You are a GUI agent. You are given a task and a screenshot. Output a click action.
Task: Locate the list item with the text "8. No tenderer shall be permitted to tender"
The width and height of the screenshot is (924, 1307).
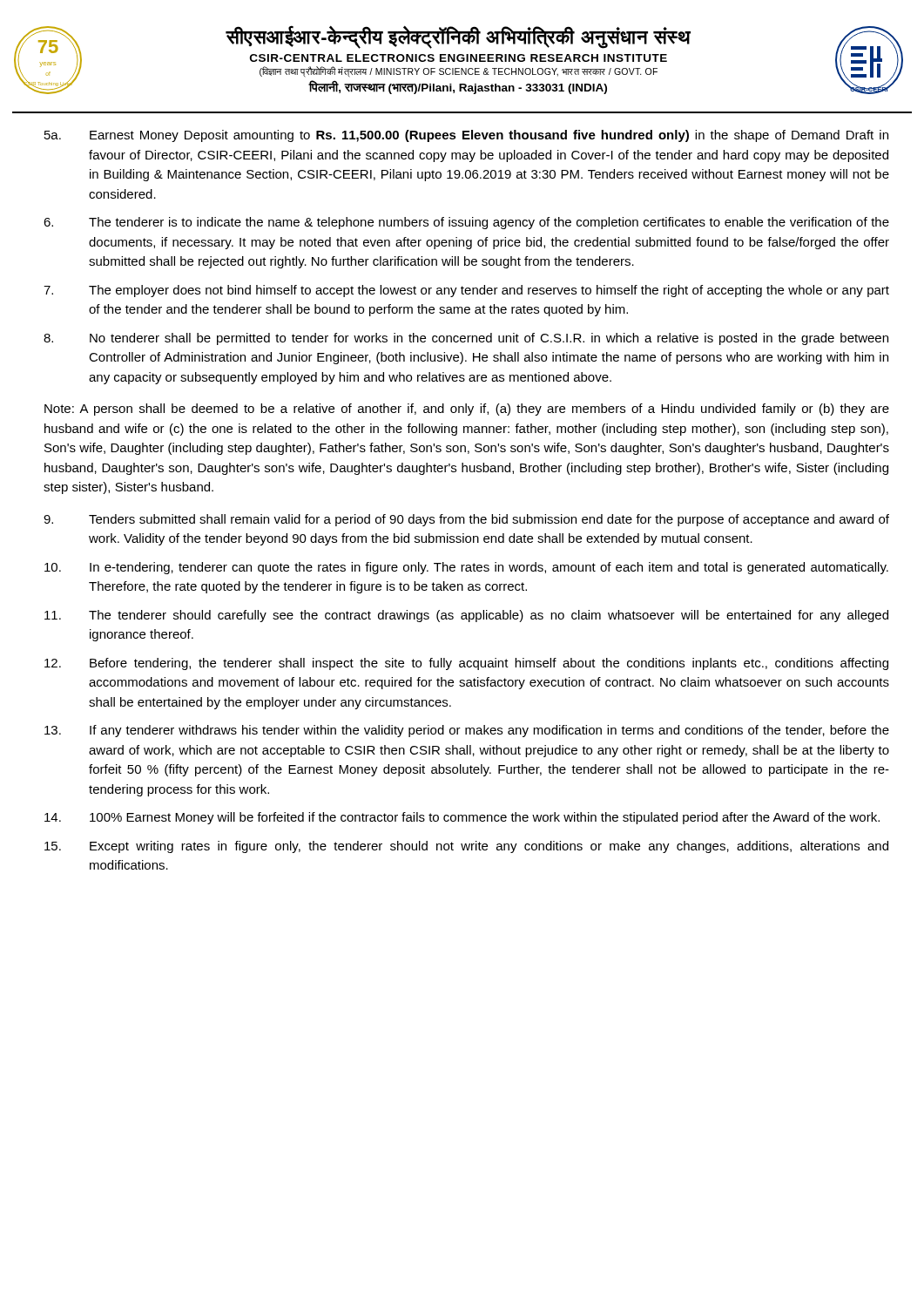point(466,357)
